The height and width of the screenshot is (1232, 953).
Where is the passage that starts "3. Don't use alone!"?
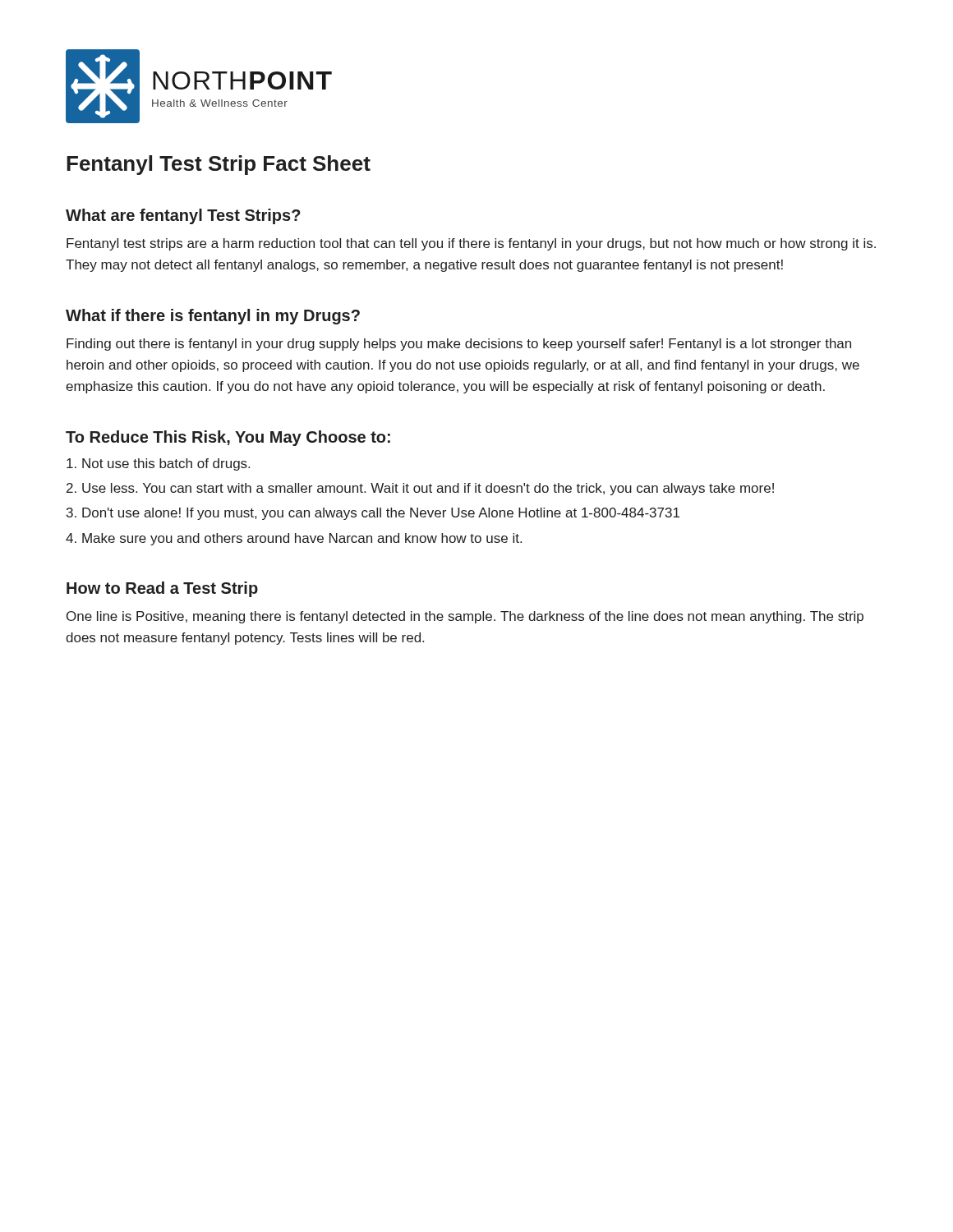pos(373,513)
